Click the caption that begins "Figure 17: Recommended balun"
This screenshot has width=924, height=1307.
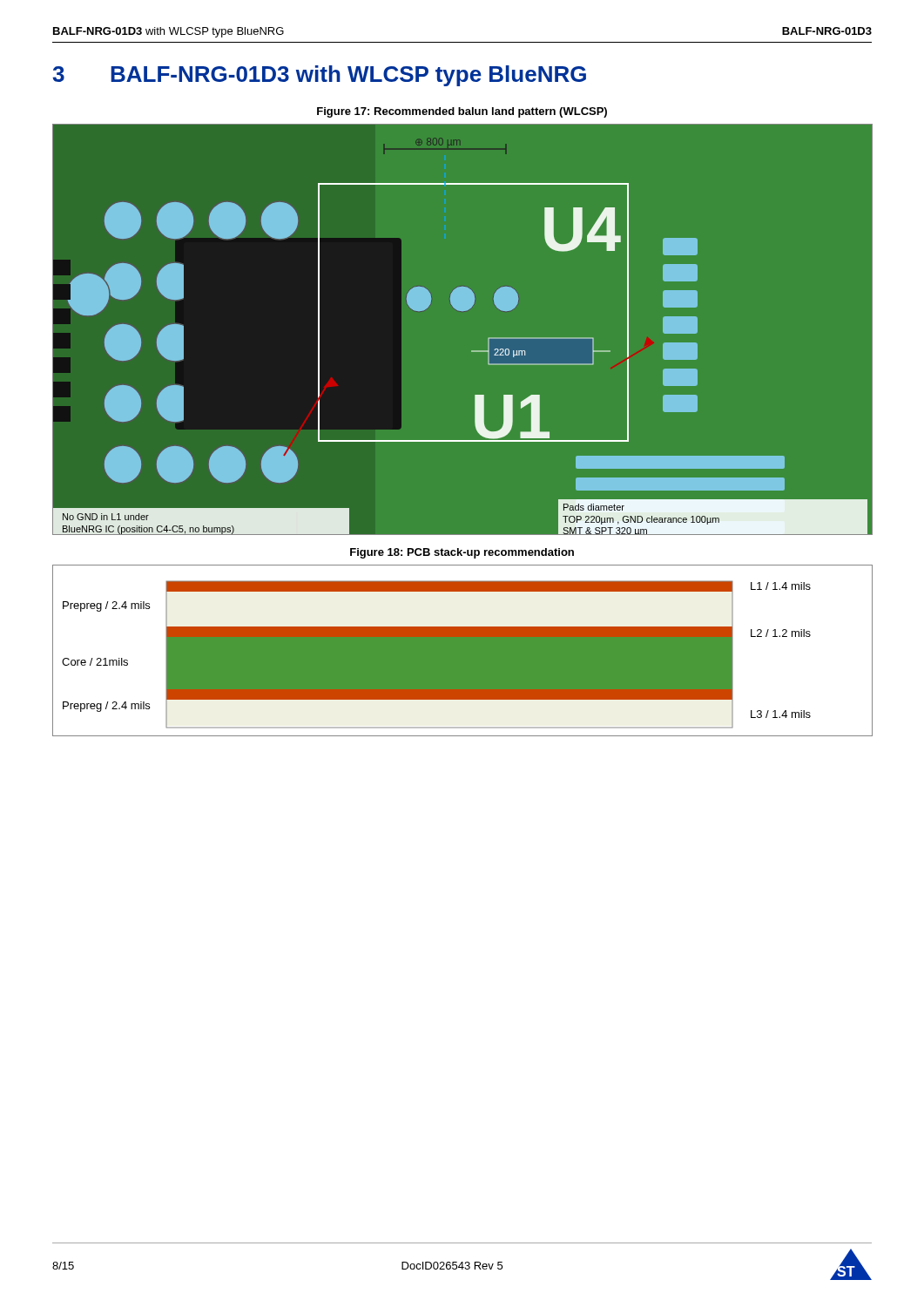[462, 111]
